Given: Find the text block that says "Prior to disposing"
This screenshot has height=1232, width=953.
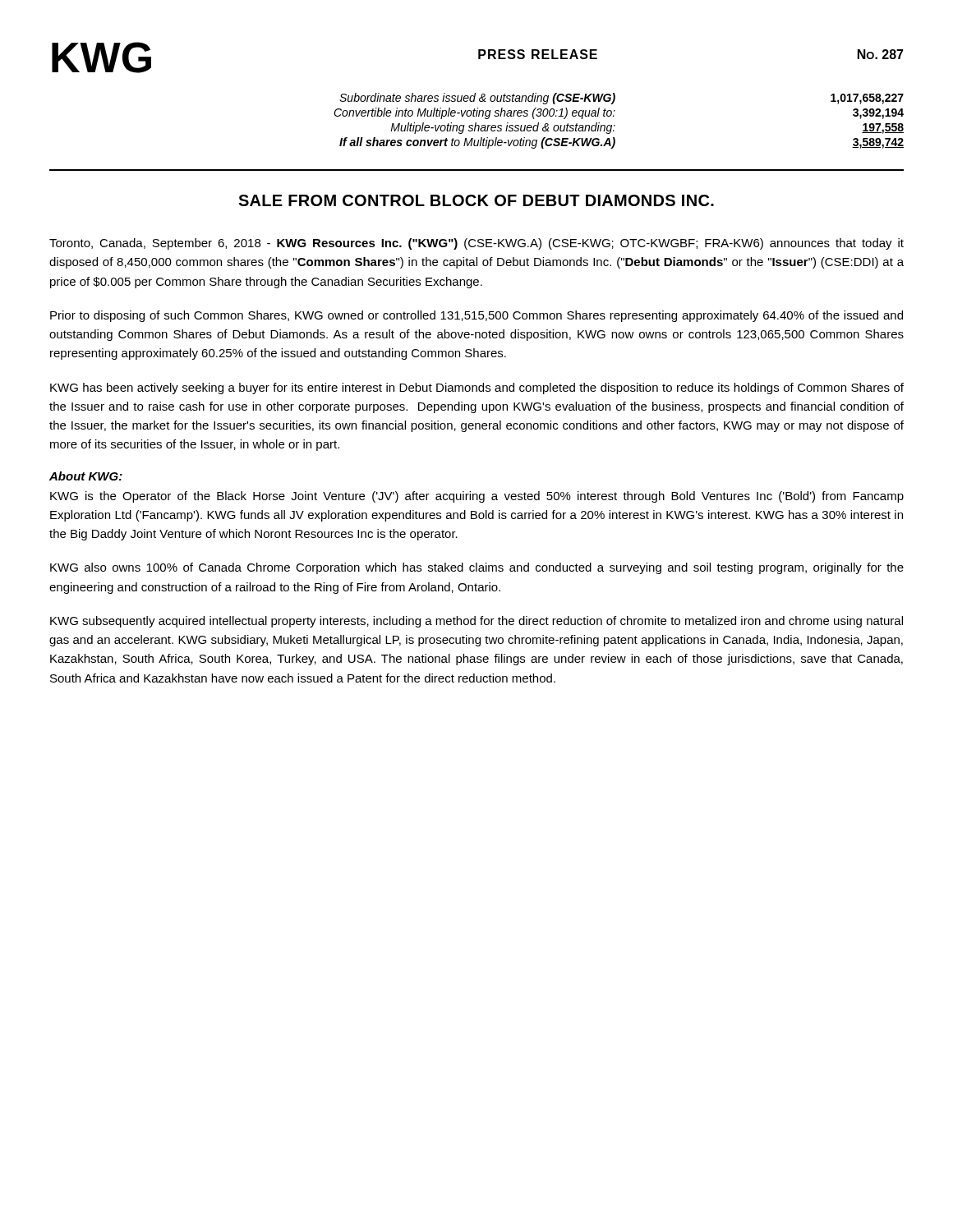Looking at the screenshot, I should (x=476, y=334).
